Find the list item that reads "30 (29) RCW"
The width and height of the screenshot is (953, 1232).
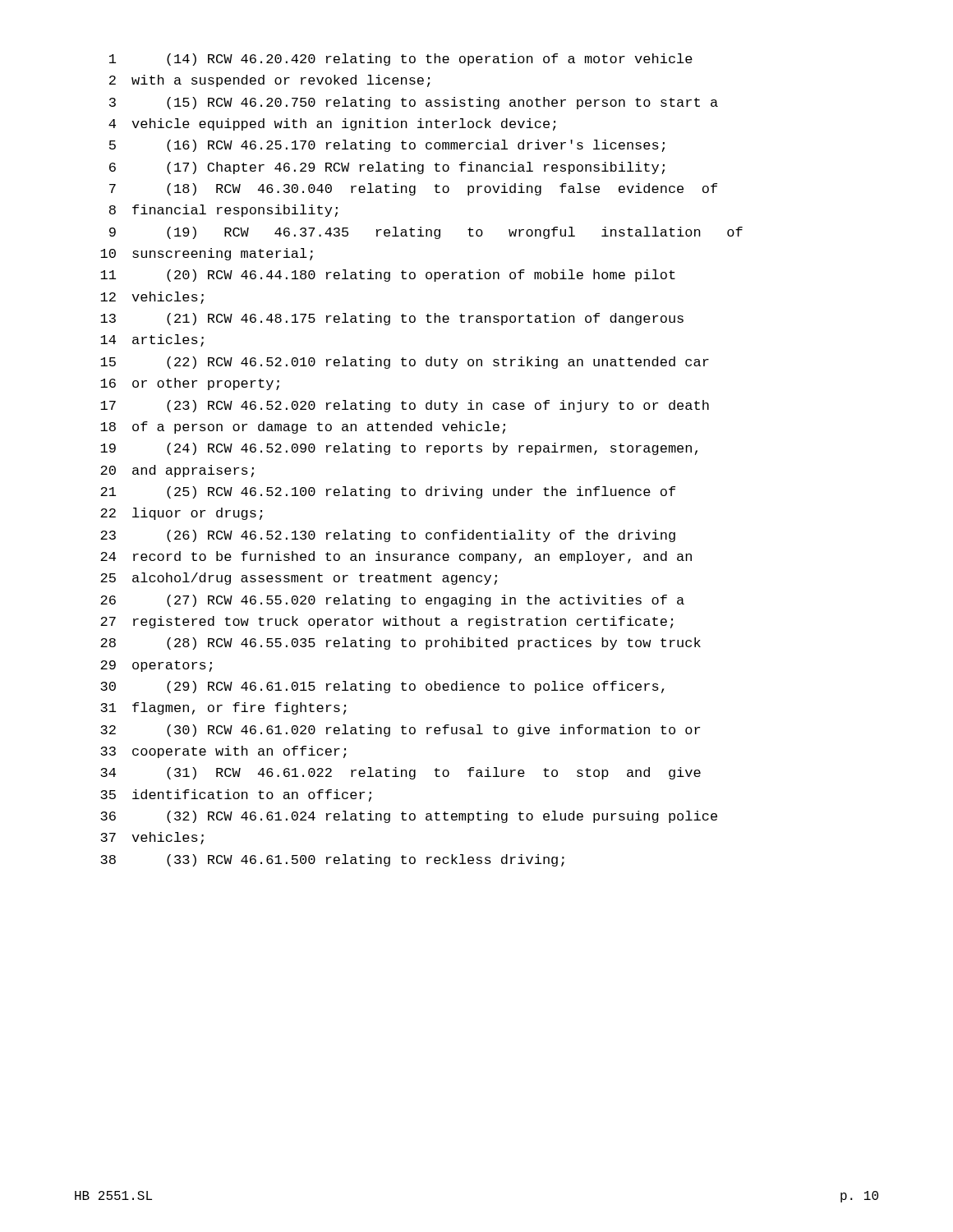[x=476, y=688]
